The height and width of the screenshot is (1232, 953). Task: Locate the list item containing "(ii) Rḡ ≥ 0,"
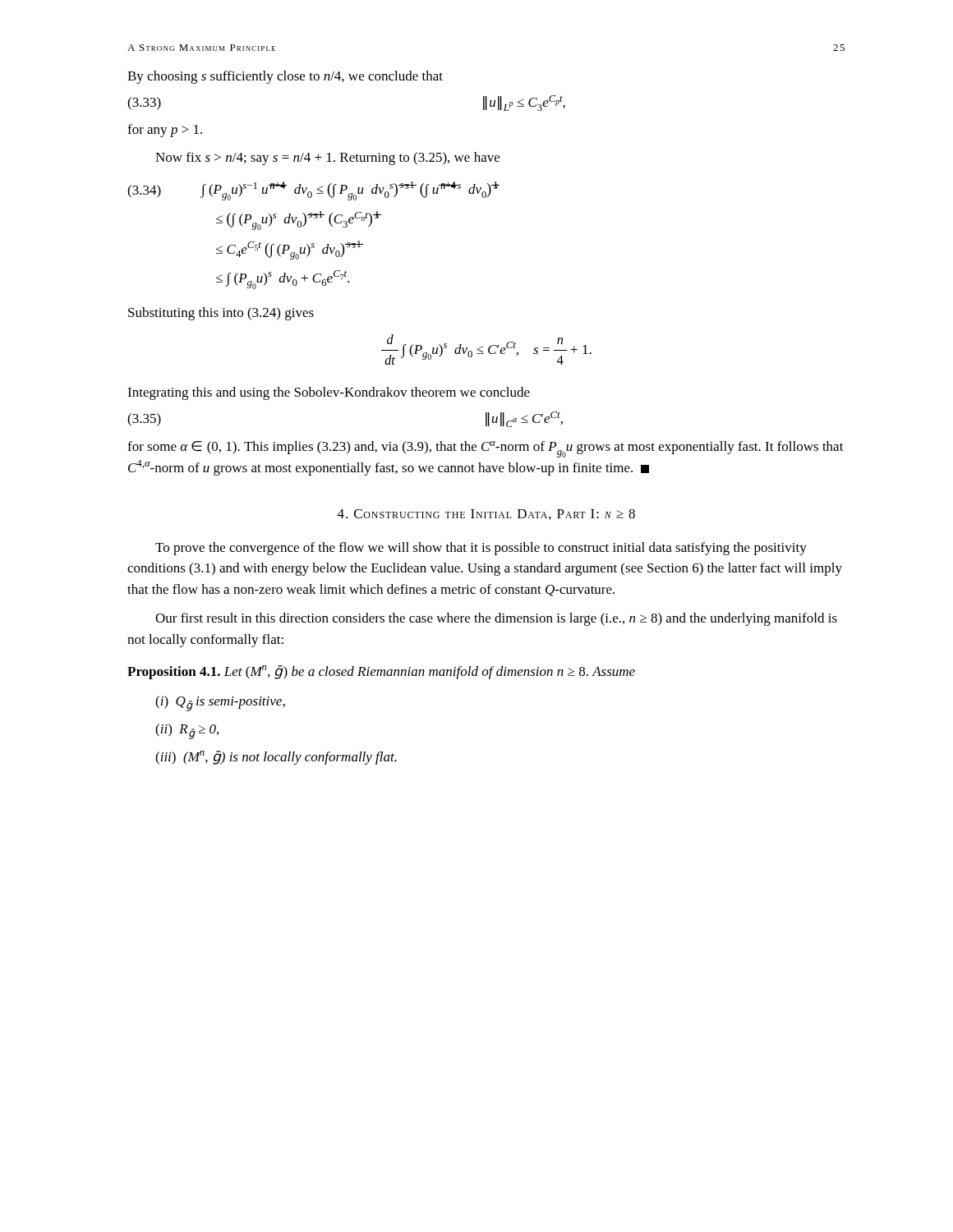click(x=187, y=730)
